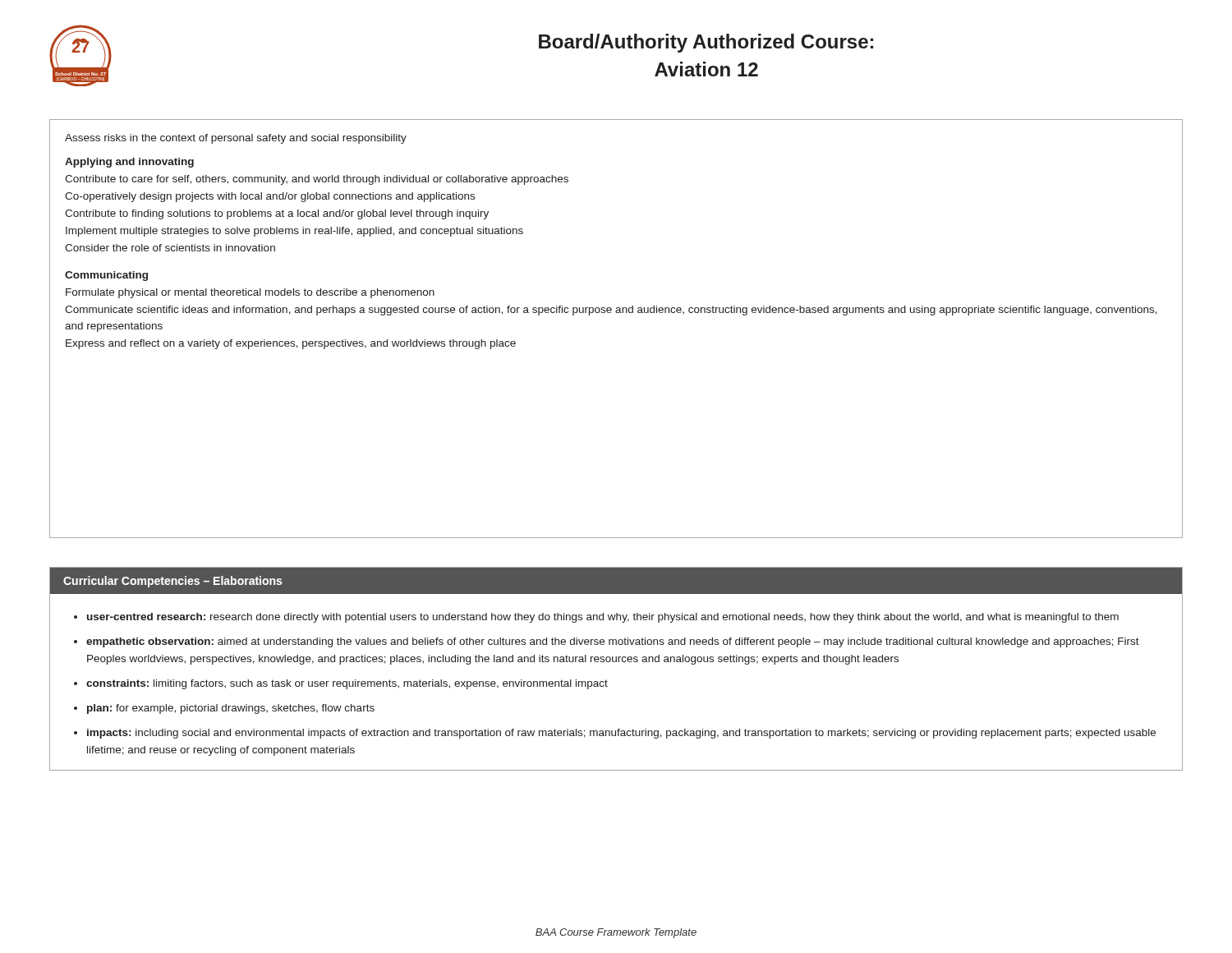Find the list item that says "plan: for example, pictorial drawings,"
Screen dimensions: 953x1232
230,708
